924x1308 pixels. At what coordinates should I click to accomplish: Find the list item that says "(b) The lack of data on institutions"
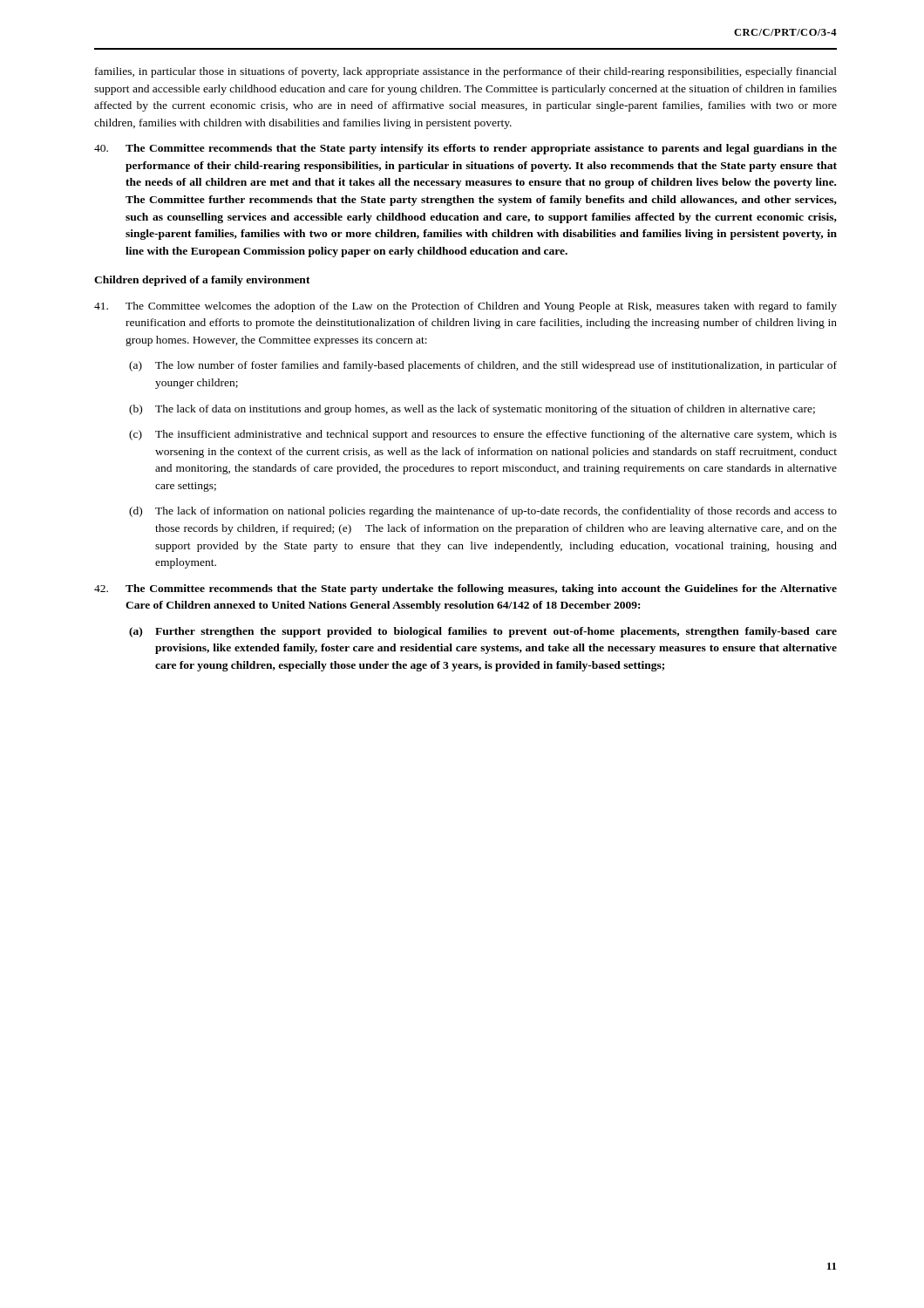[x=466, y=408]
